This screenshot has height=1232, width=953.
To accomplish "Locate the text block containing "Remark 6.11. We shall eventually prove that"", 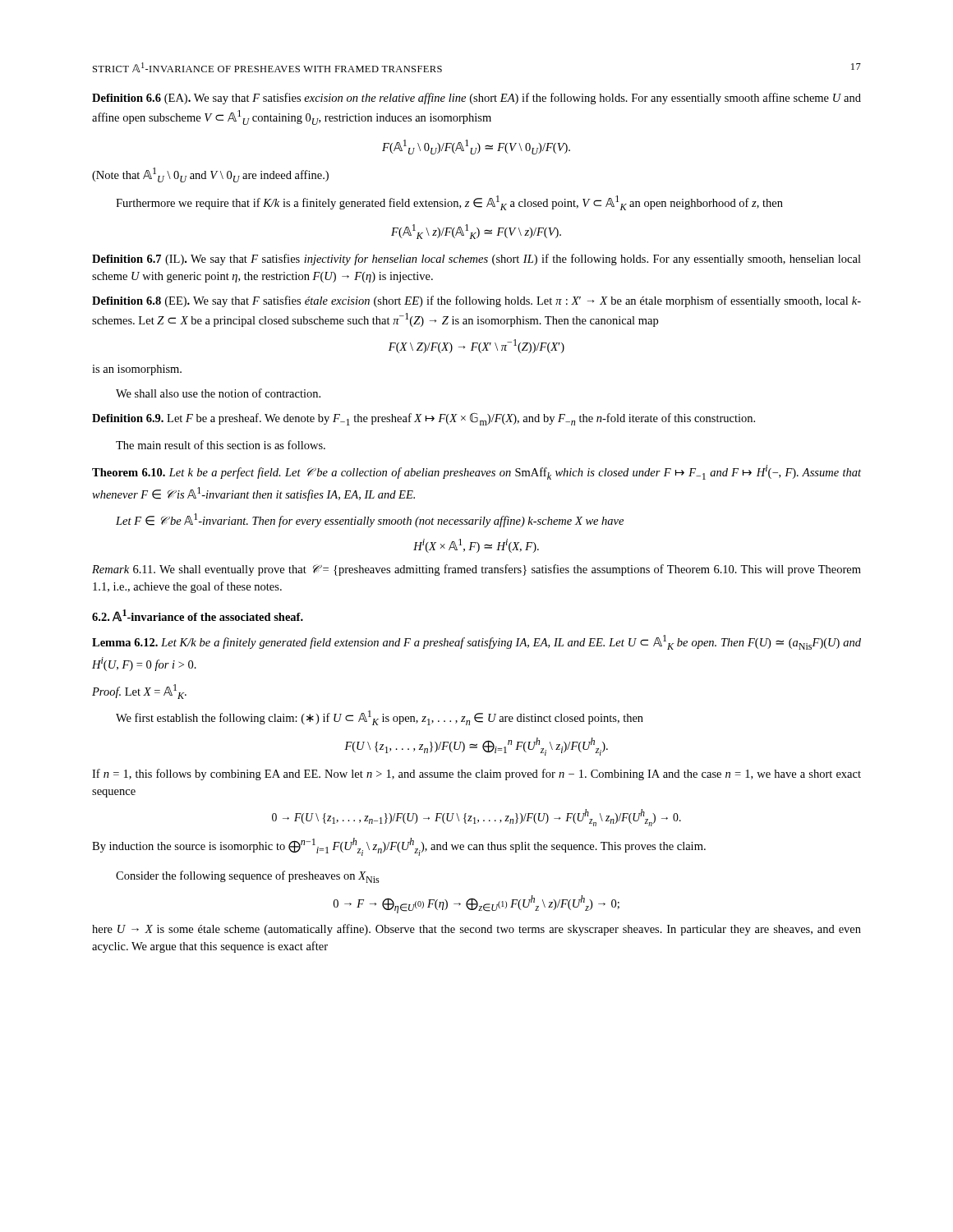I will [476, 578].
